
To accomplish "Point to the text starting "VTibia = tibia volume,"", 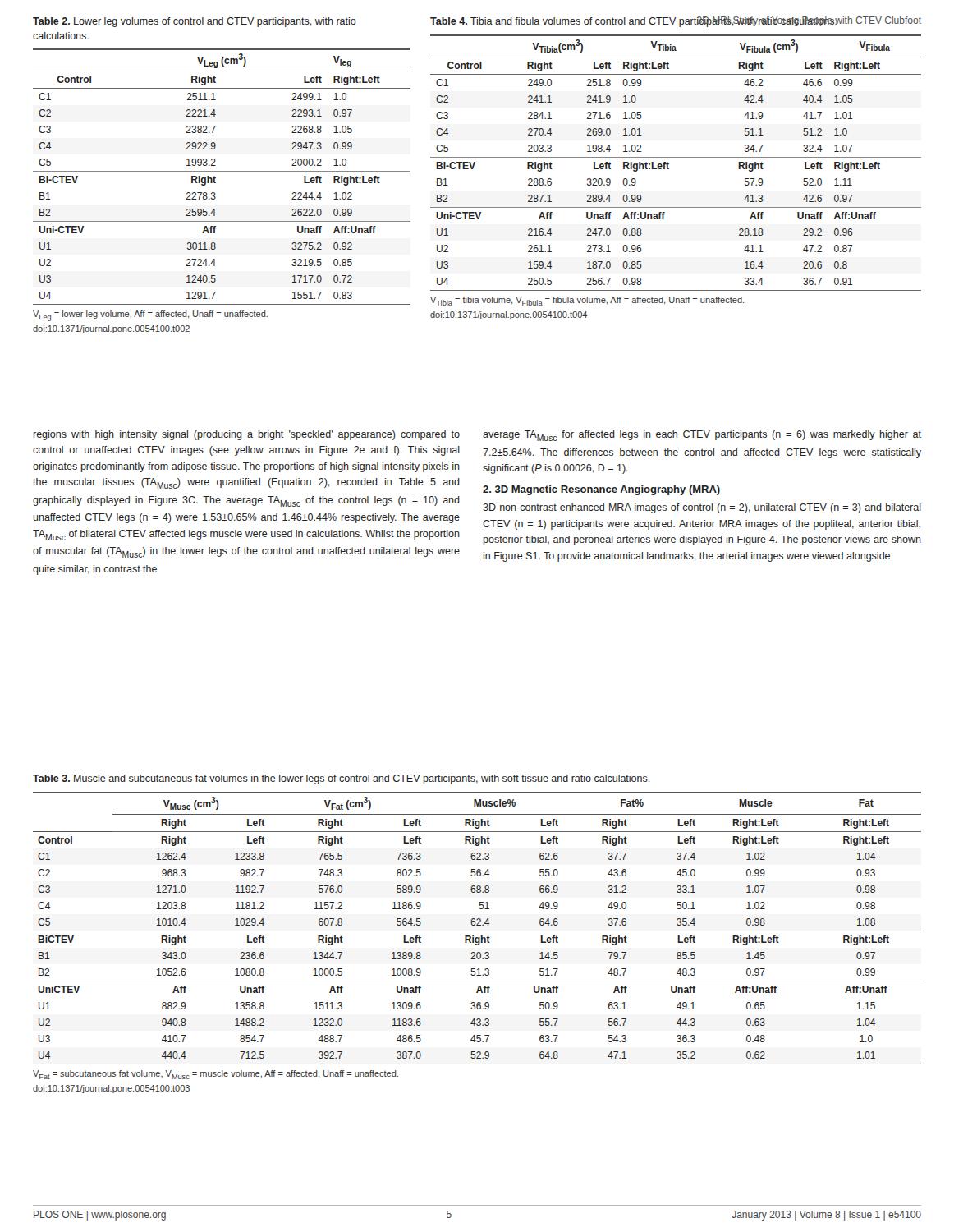I will pos(587,307).
